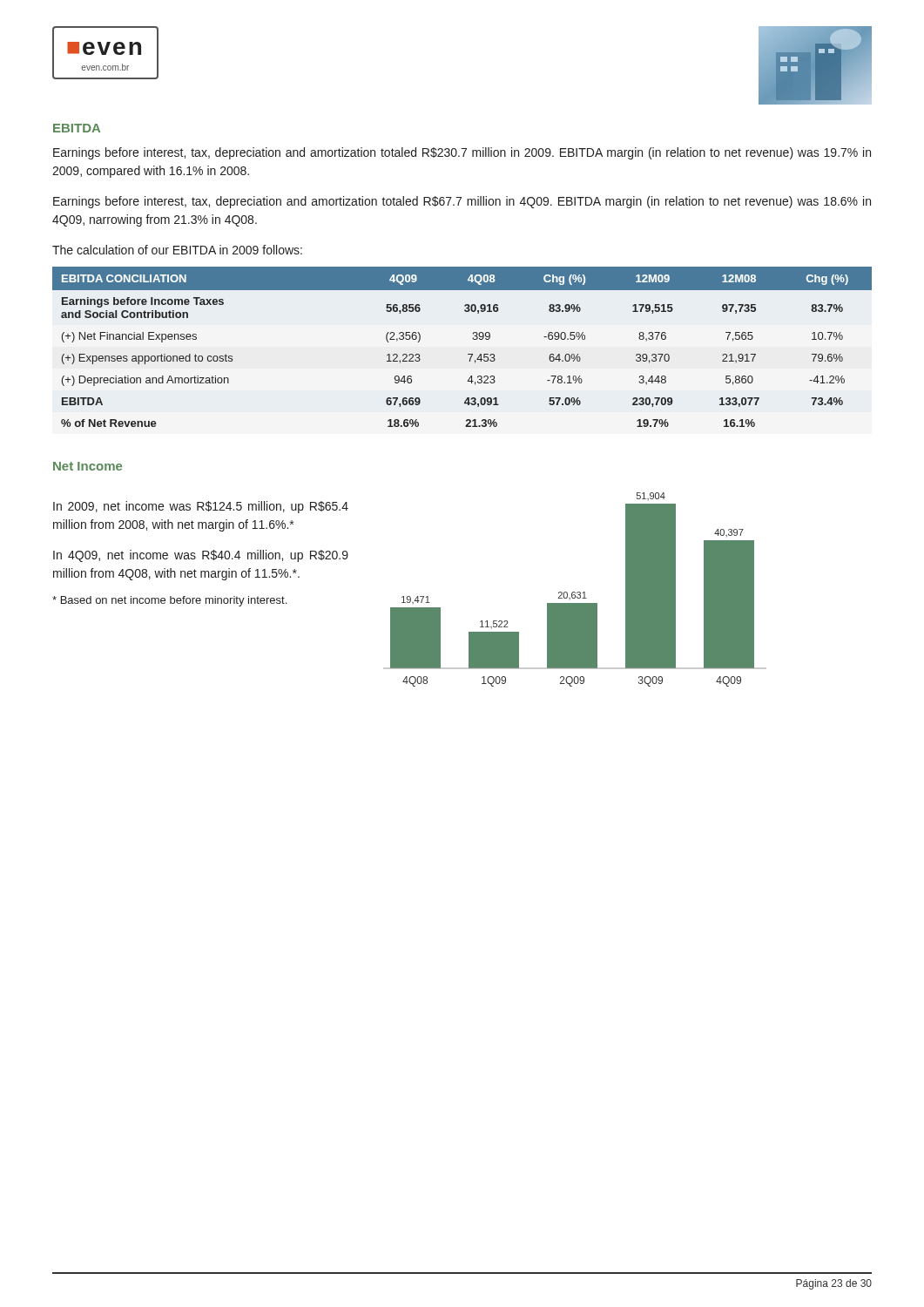Click on the table containing "(+) Expenses apportioned"
This screenshot has width=924, height=1307.
click(x=462, y=350)
